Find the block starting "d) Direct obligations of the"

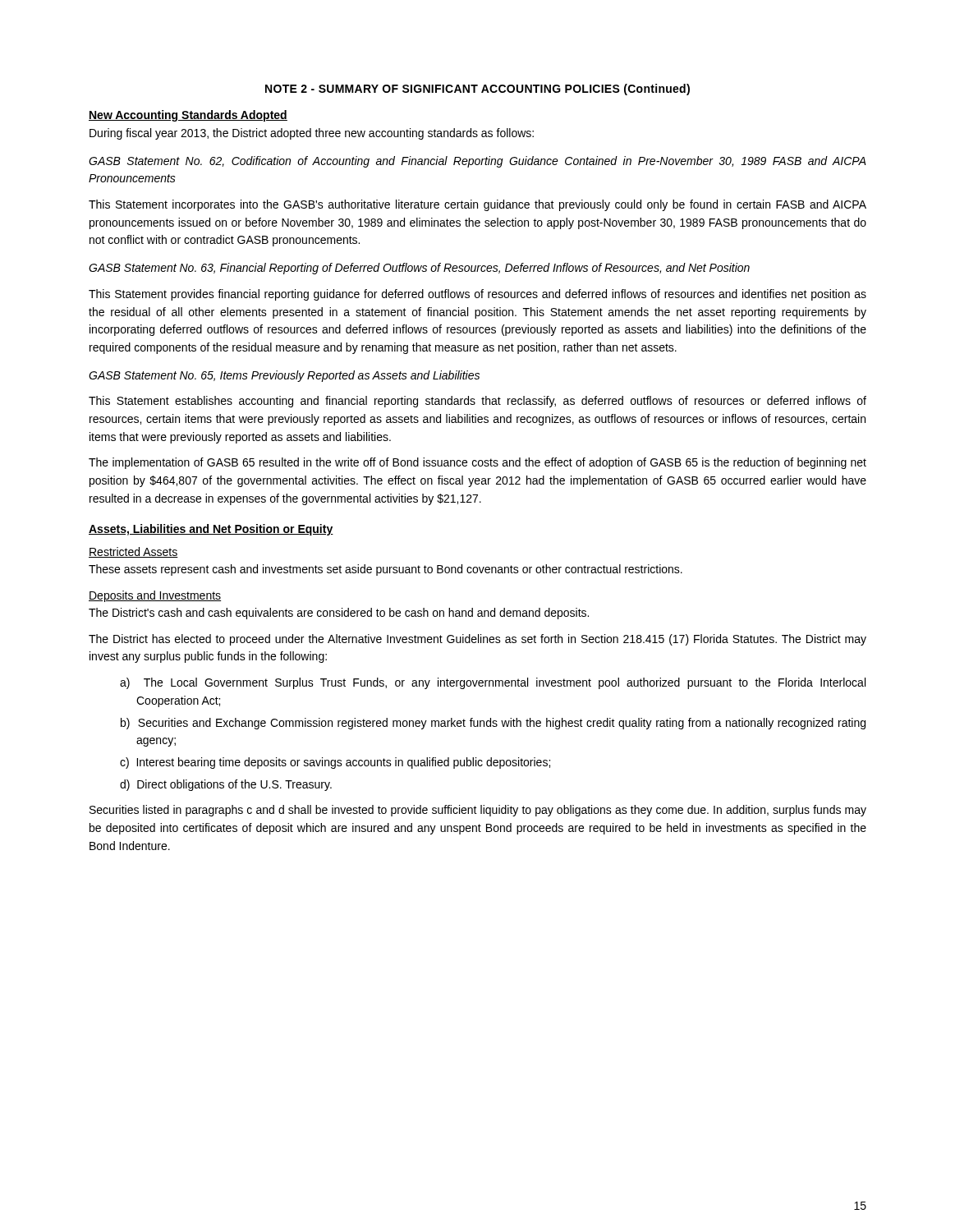(226, 784)
